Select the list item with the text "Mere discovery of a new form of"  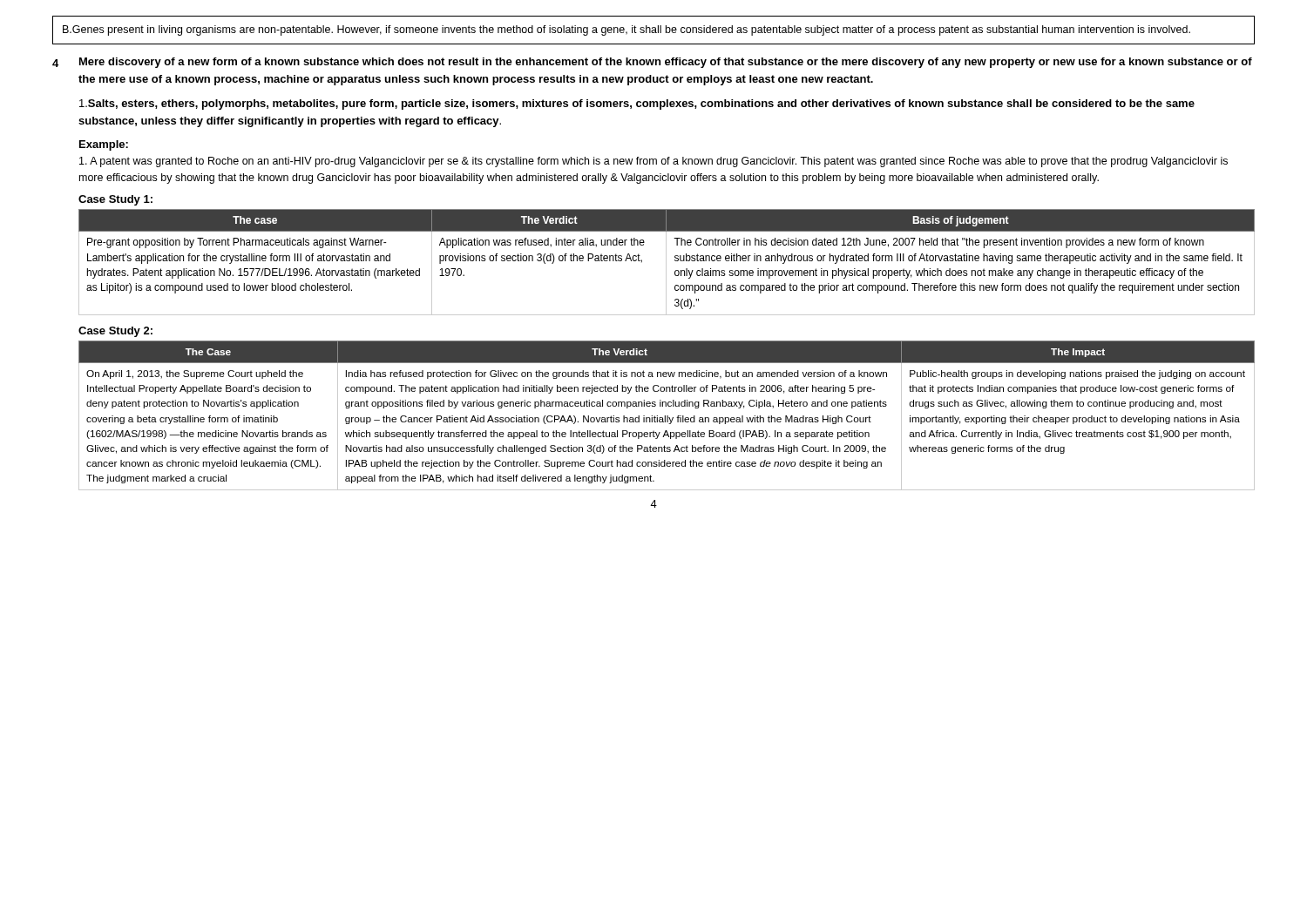665,70
